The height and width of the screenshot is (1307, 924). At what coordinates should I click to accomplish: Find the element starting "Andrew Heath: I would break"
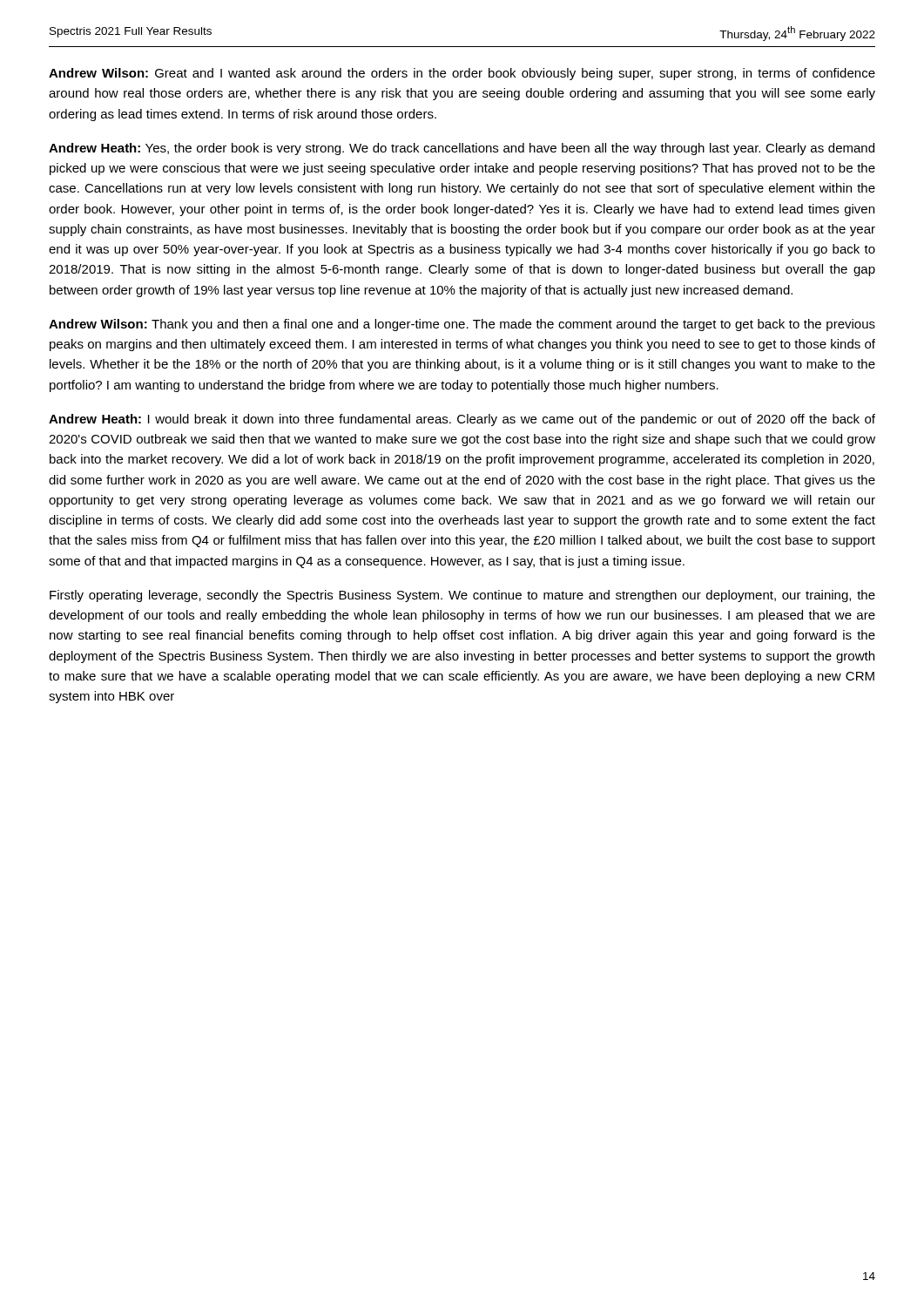462,489
